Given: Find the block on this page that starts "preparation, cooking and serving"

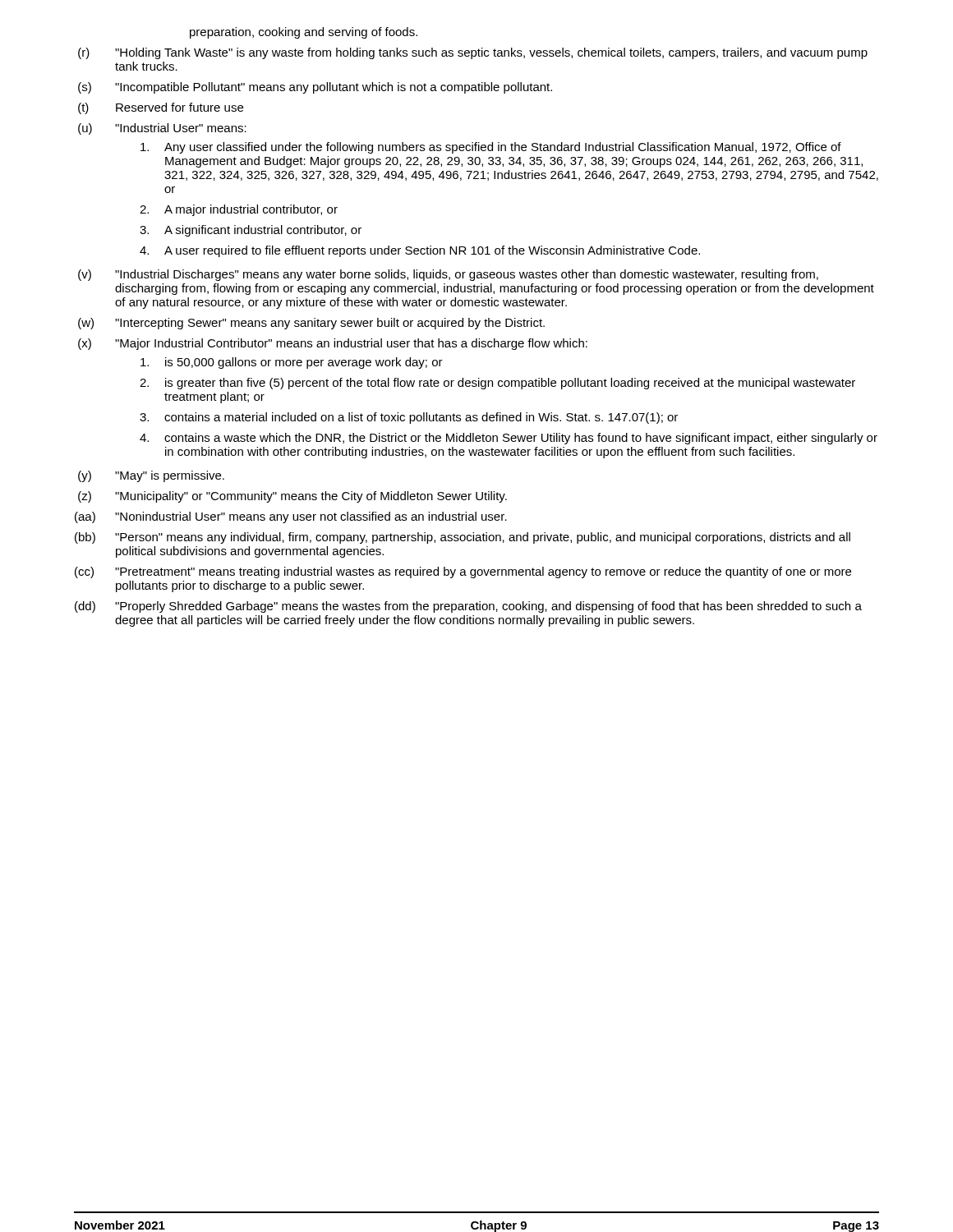Looking at the screenshot, I should point(304,32).
